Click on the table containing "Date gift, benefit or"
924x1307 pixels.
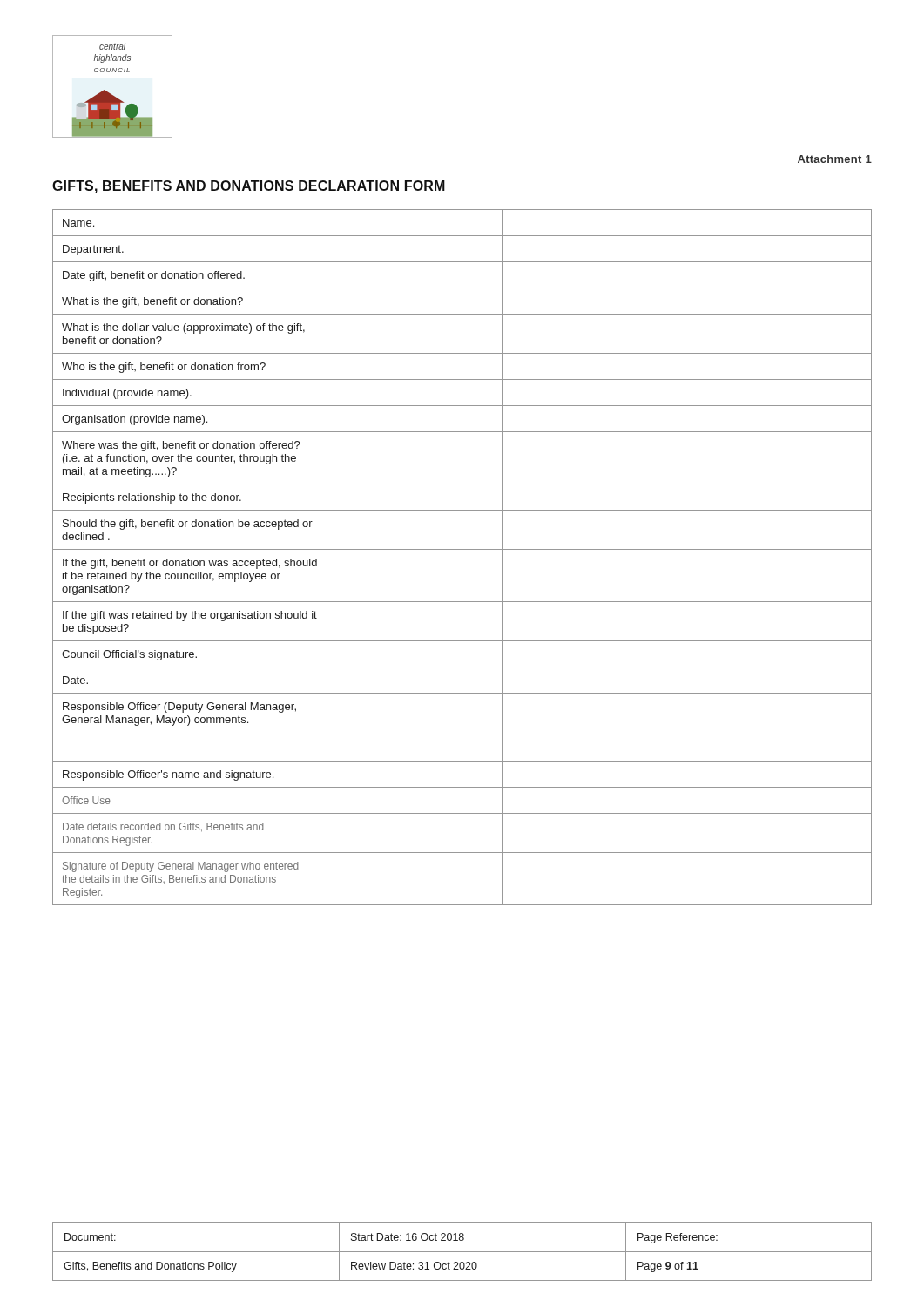tap(462, 557)
